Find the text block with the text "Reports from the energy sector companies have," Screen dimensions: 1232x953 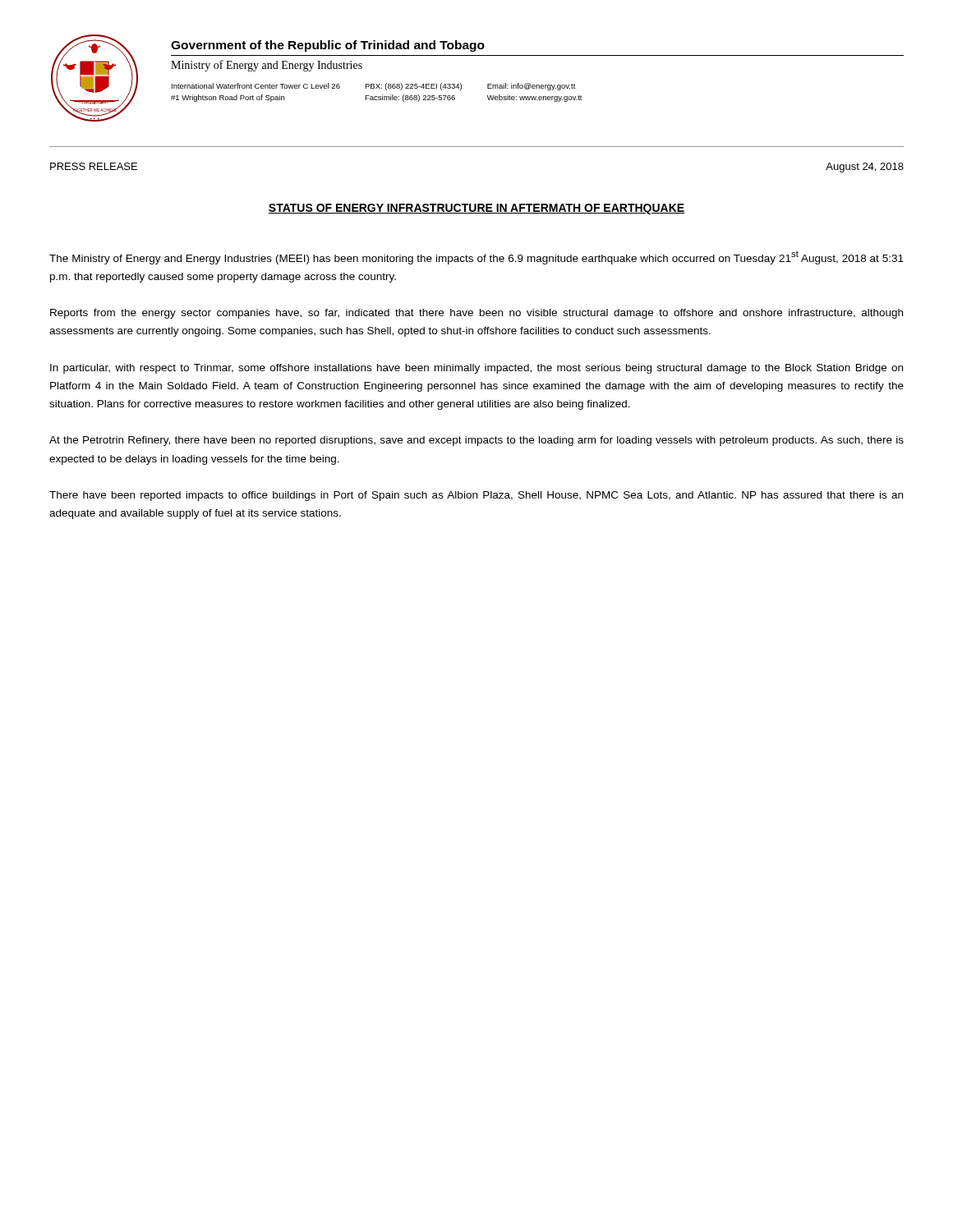476,322
